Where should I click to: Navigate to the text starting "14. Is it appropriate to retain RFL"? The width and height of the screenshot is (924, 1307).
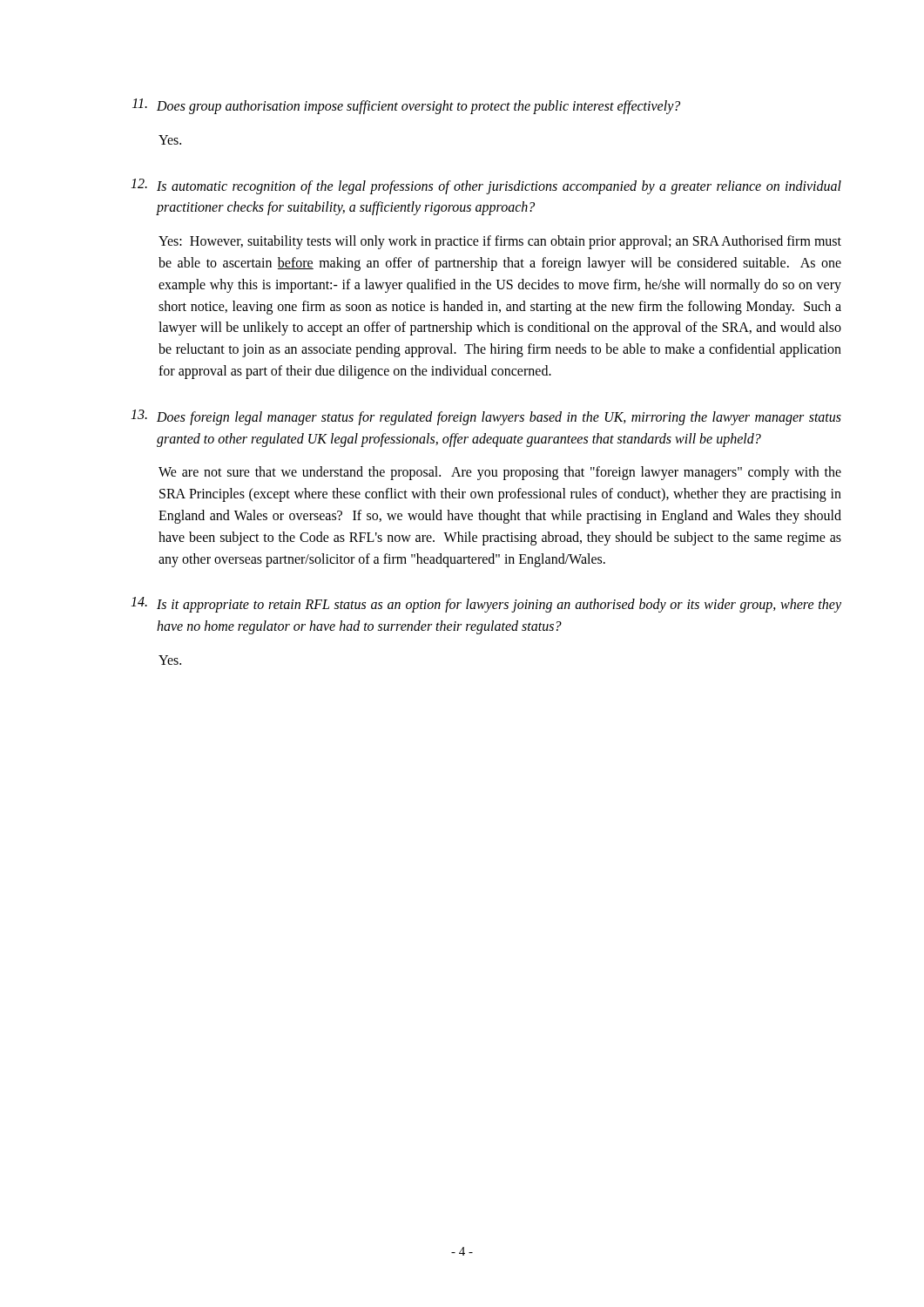click(473, 616)
